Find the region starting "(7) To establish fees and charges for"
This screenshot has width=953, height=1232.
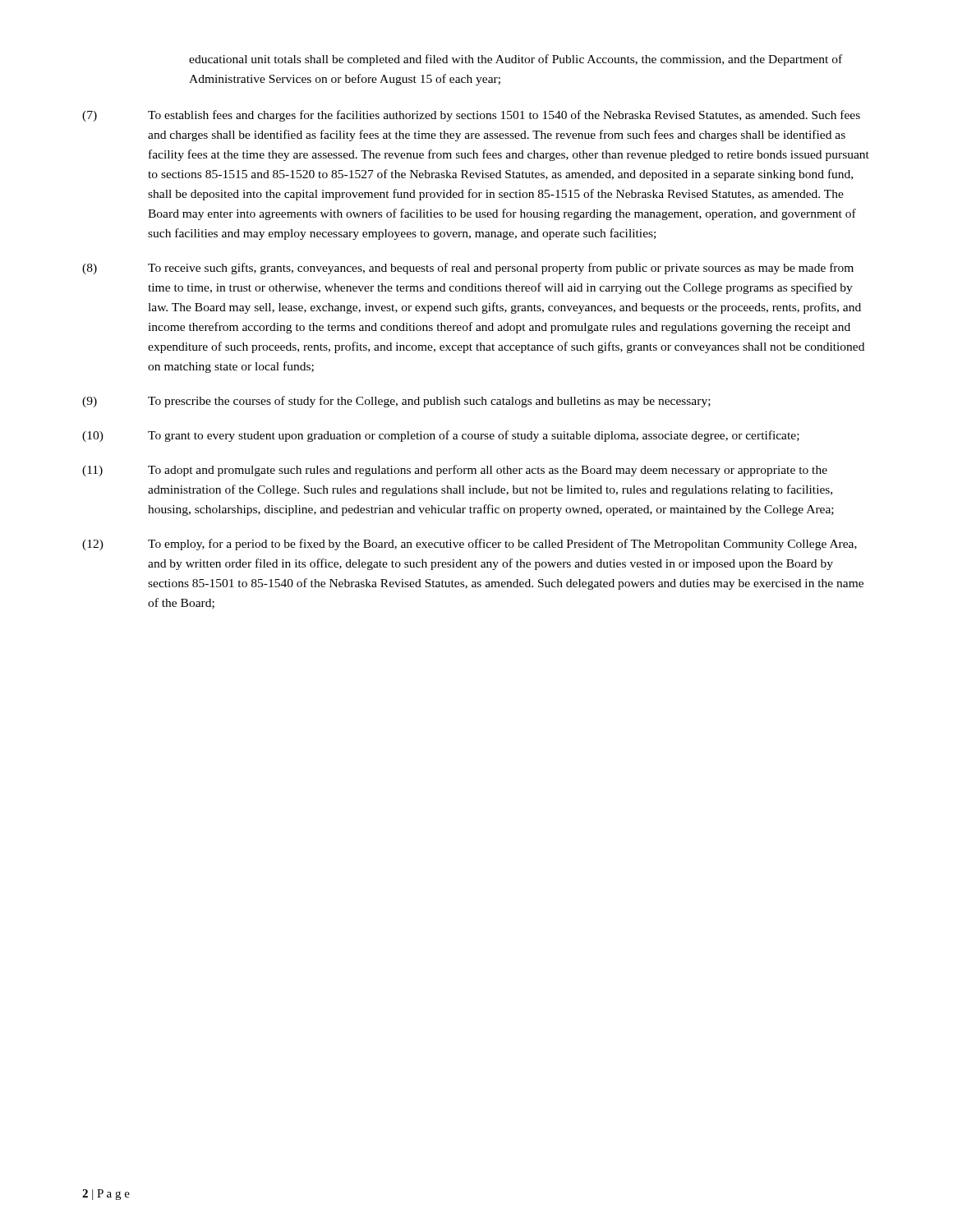click(x=476, y=174)
